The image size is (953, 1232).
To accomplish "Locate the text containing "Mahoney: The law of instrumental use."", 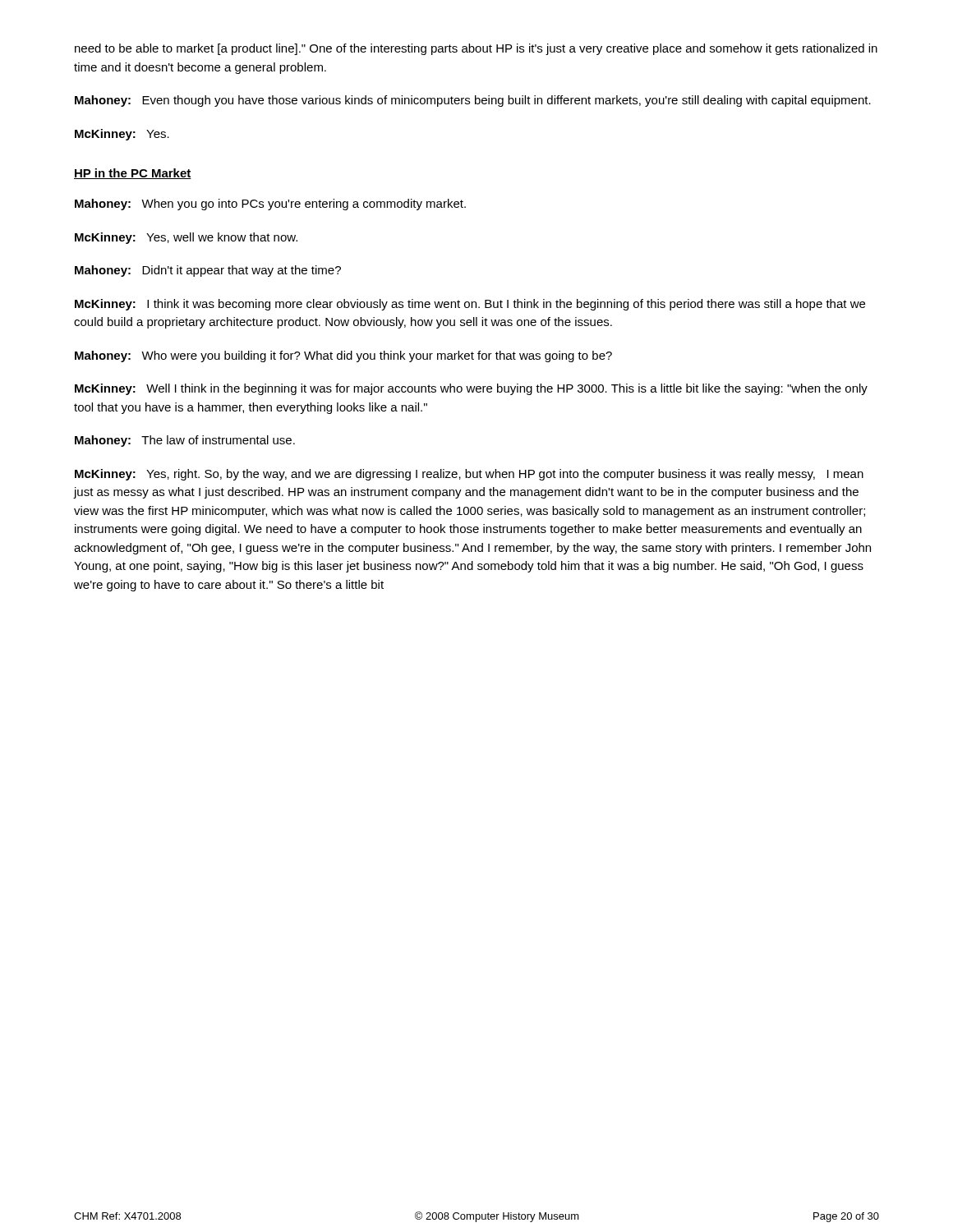I will [185, 440].
